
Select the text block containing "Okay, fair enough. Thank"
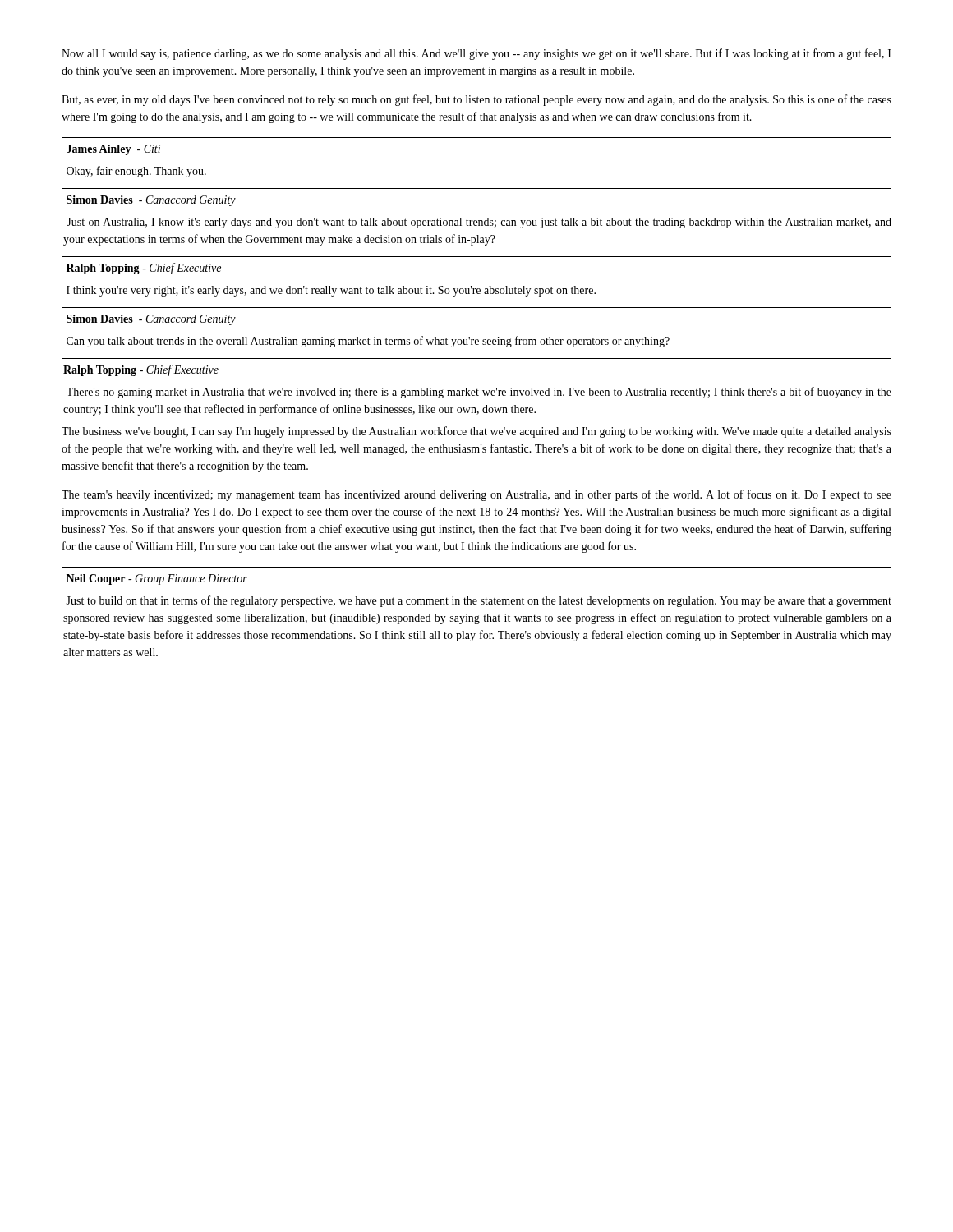(135, 171)
